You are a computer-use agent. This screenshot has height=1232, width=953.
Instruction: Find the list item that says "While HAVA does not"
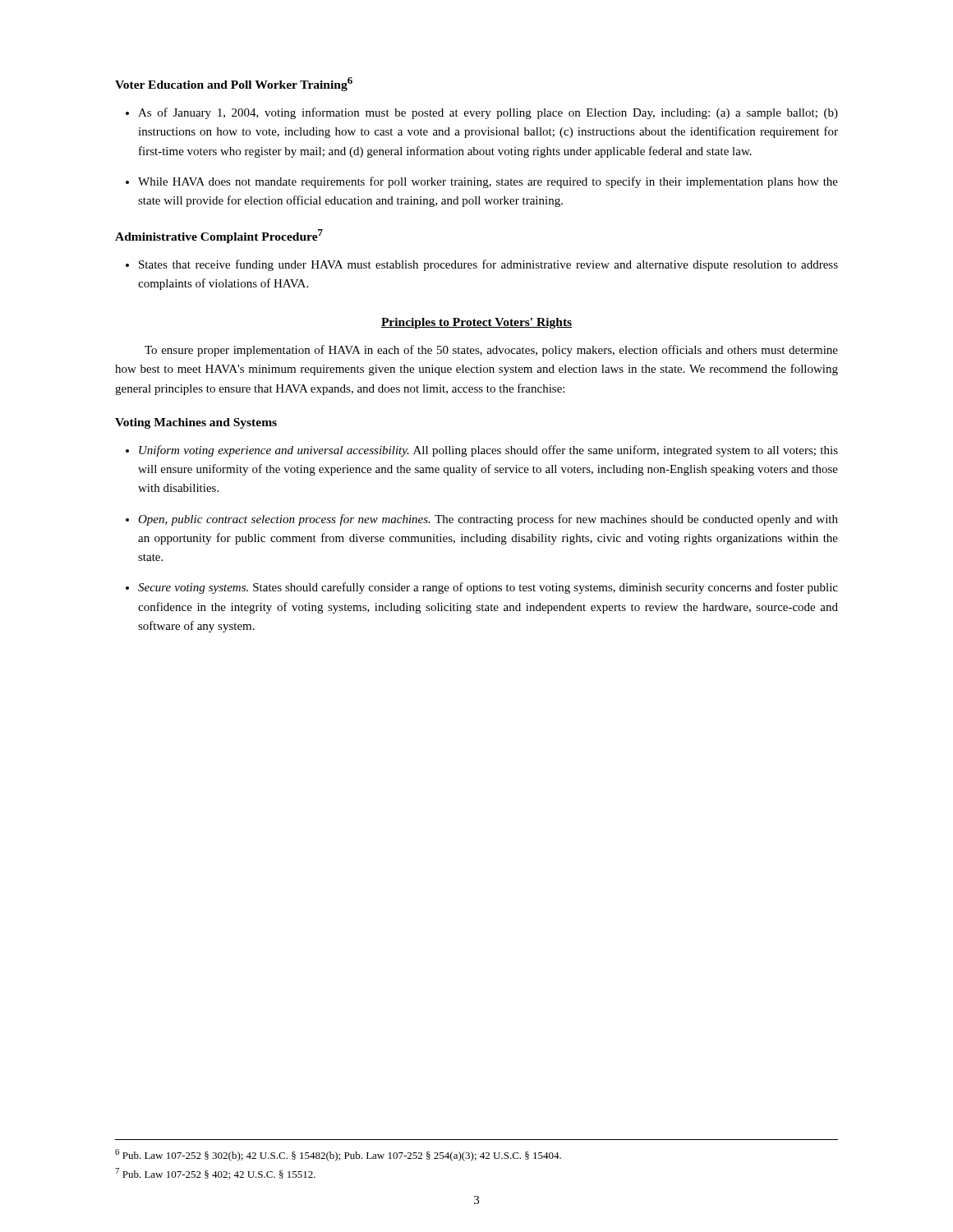[x=488, y=191]
